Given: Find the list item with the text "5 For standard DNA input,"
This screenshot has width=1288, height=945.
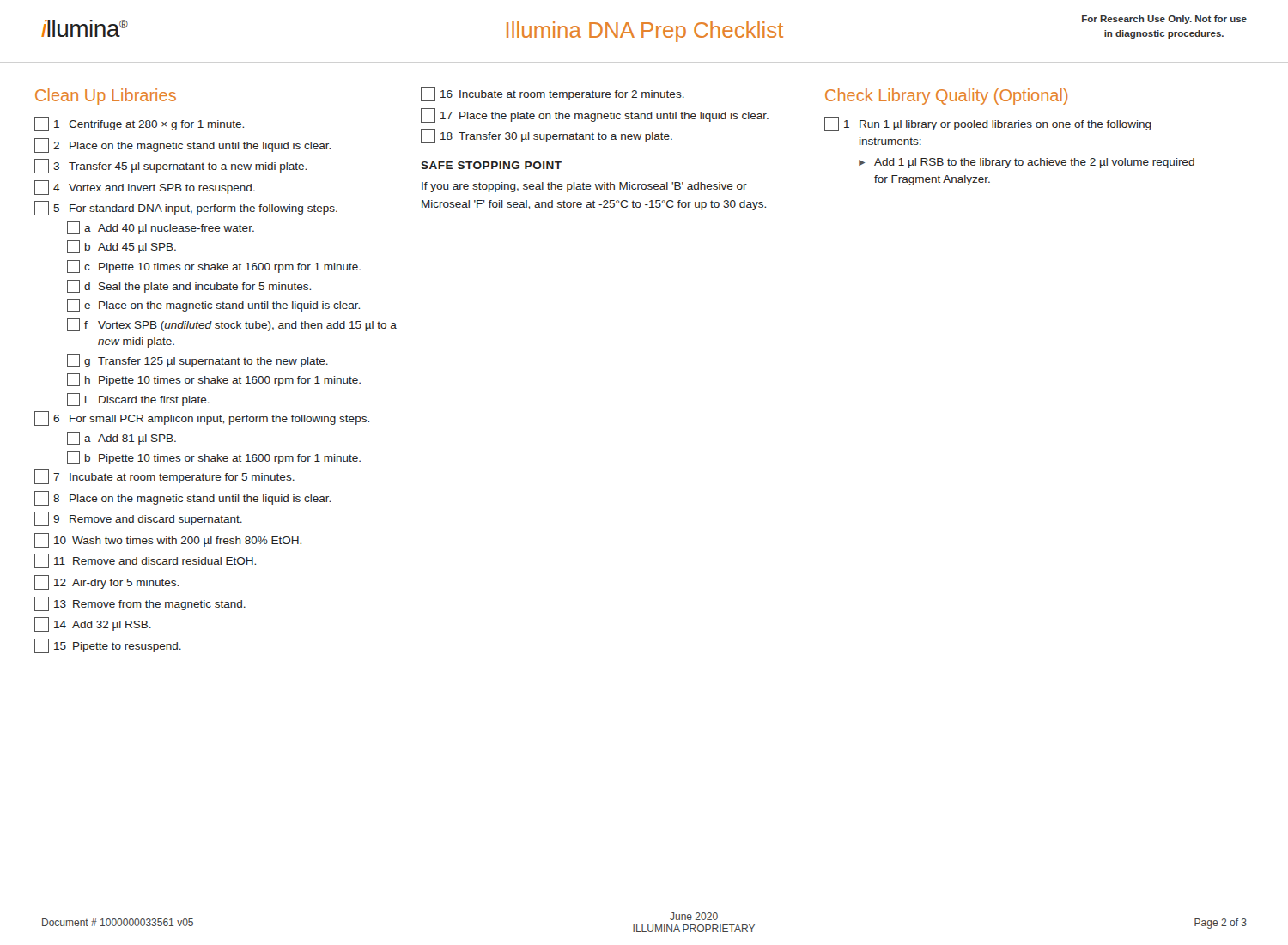Looking at the screenshot, I should click(x=186, y=209).
